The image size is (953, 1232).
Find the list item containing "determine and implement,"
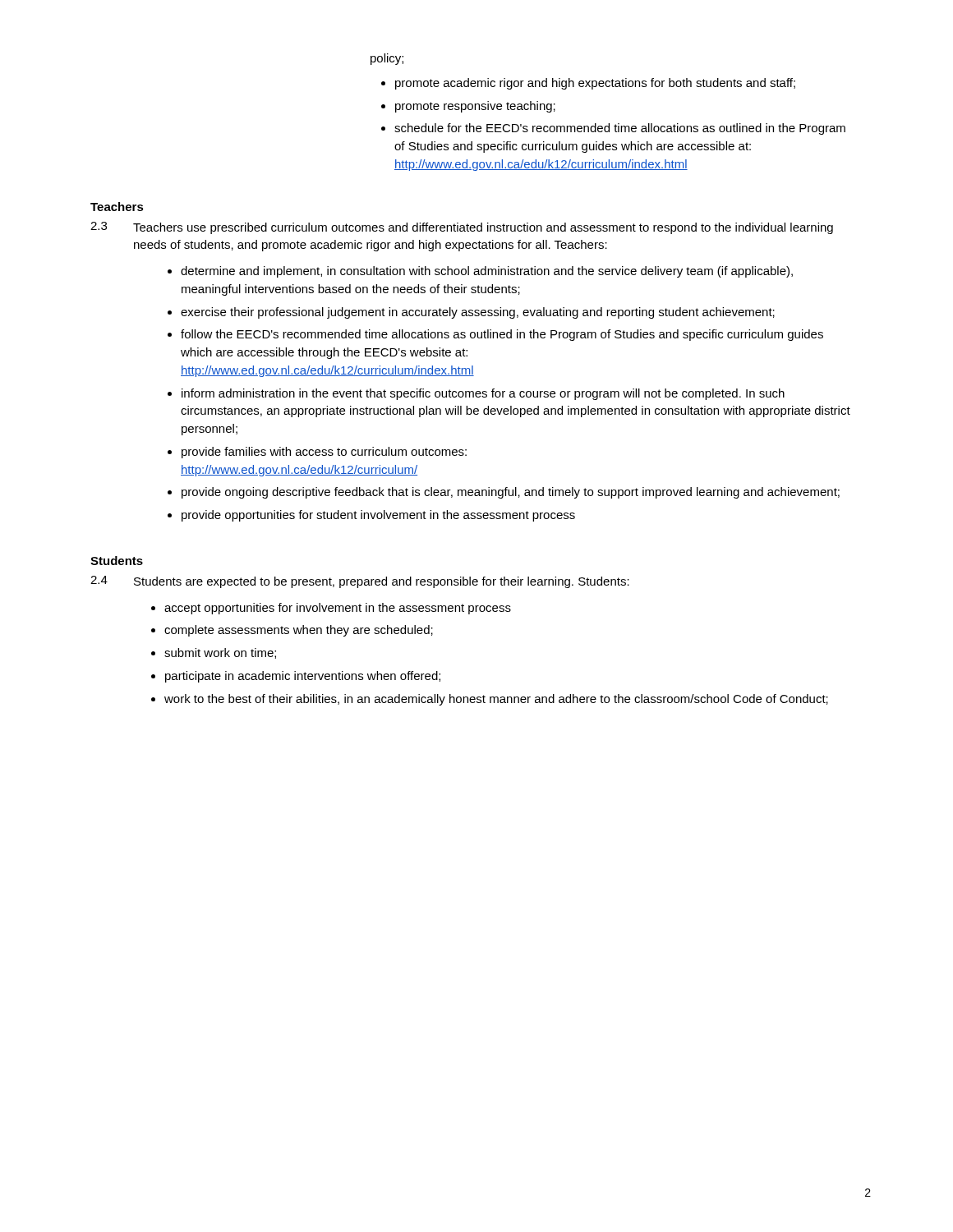coord(505,393)
